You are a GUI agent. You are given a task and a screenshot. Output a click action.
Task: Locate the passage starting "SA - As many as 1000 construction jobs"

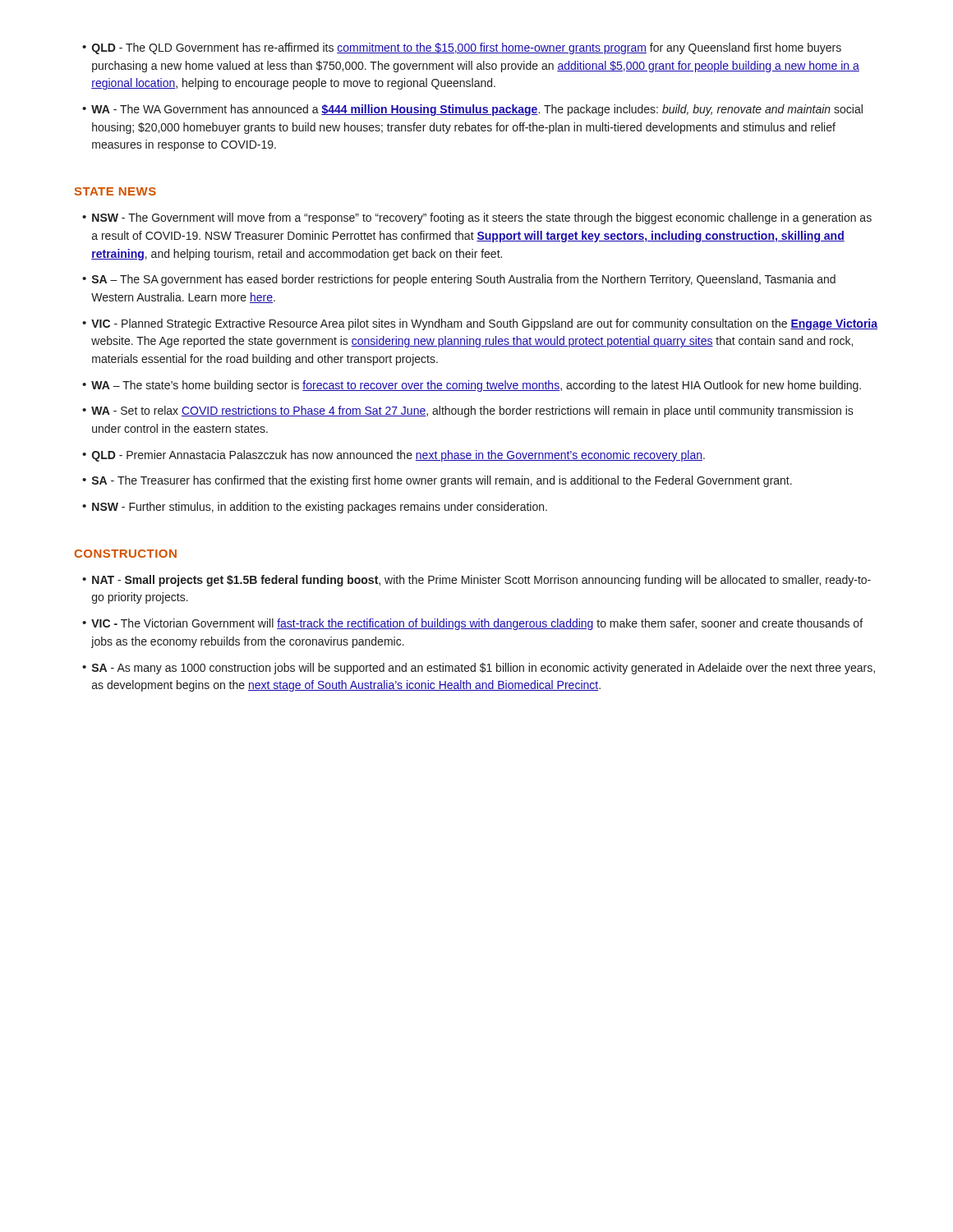(x=476, y=677)
